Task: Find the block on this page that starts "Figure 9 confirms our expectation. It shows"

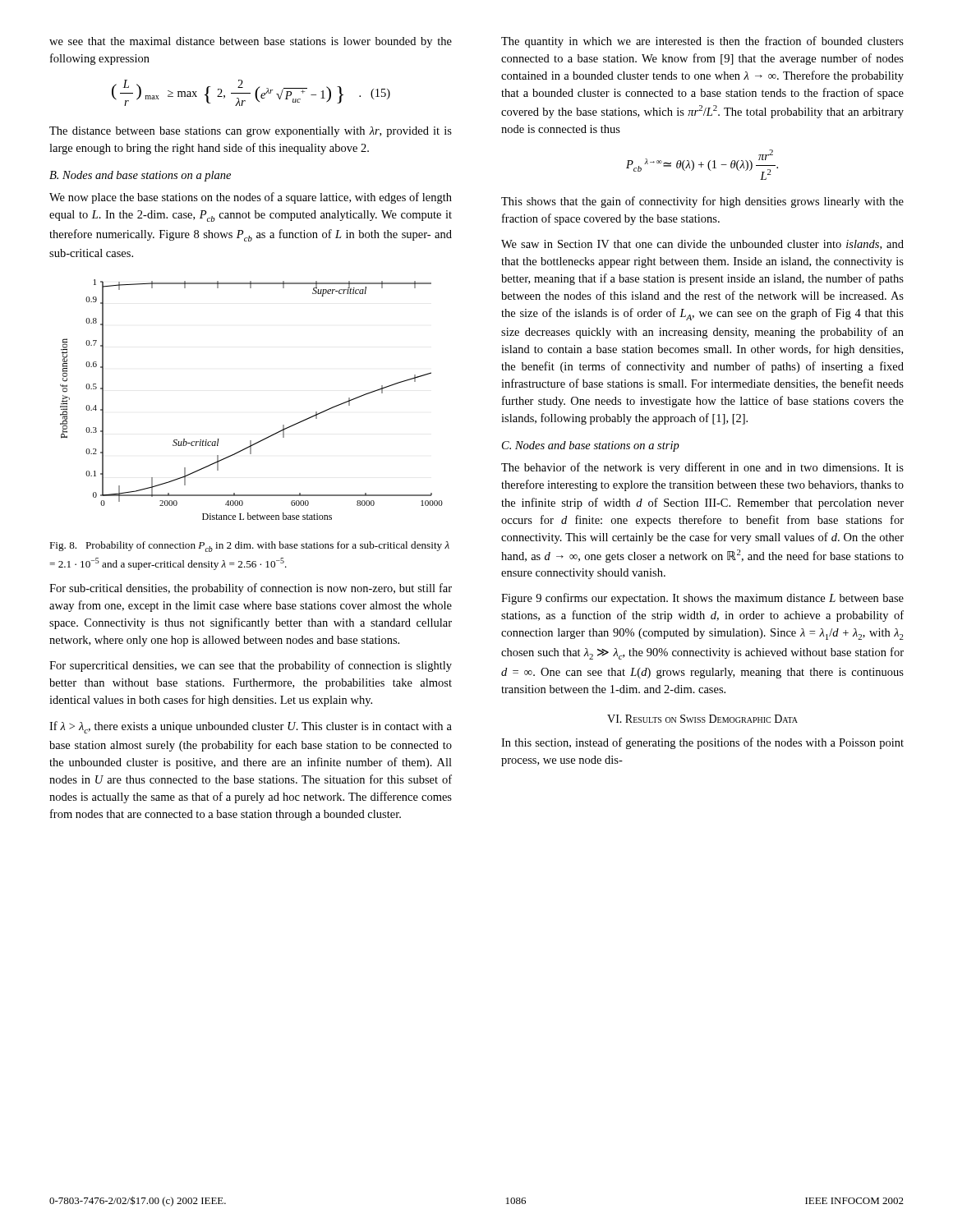Action: click(x=702, y=644)
